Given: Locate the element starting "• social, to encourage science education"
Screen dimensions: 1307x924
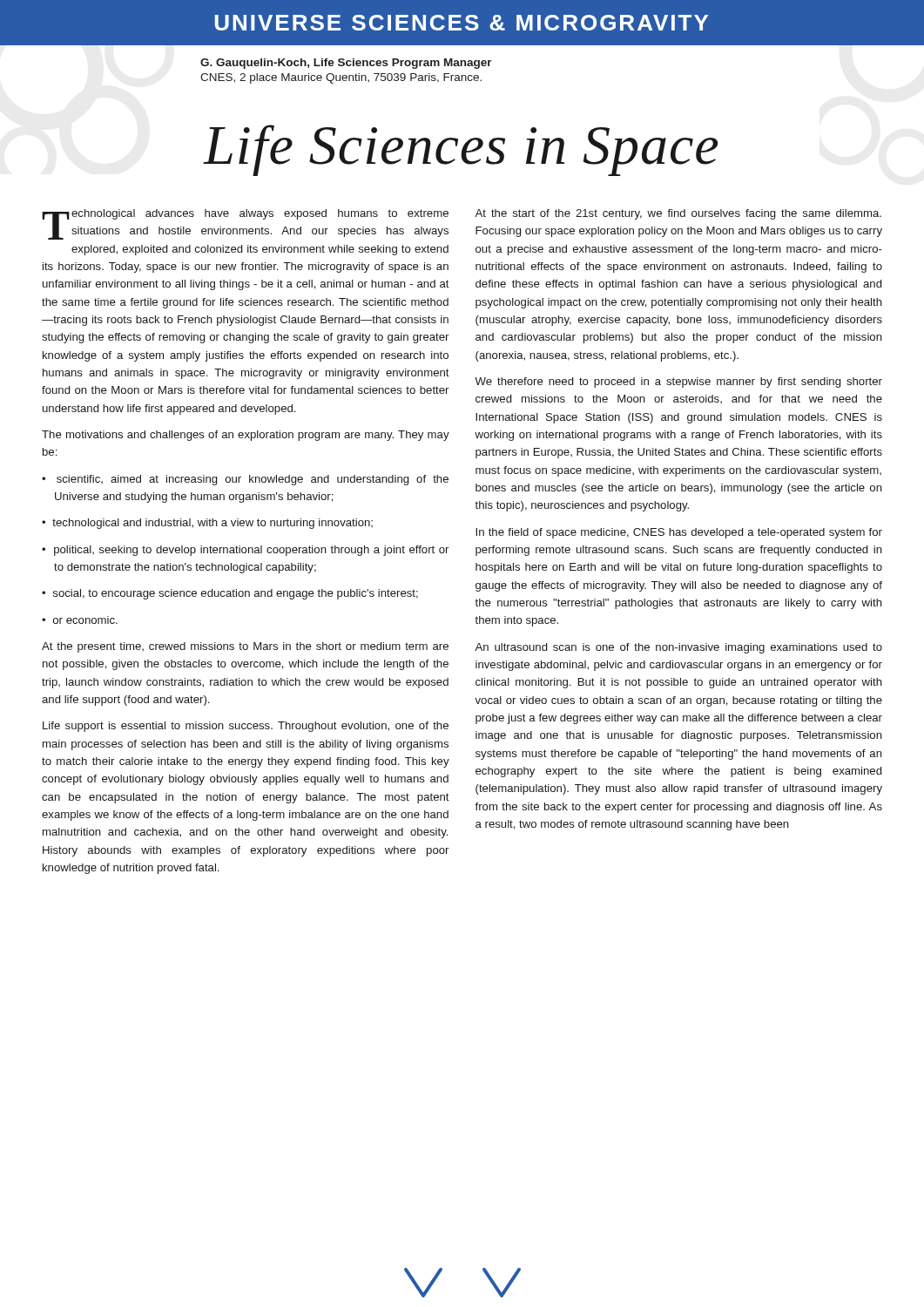Looking at the screenshot, I should (245, 594).
